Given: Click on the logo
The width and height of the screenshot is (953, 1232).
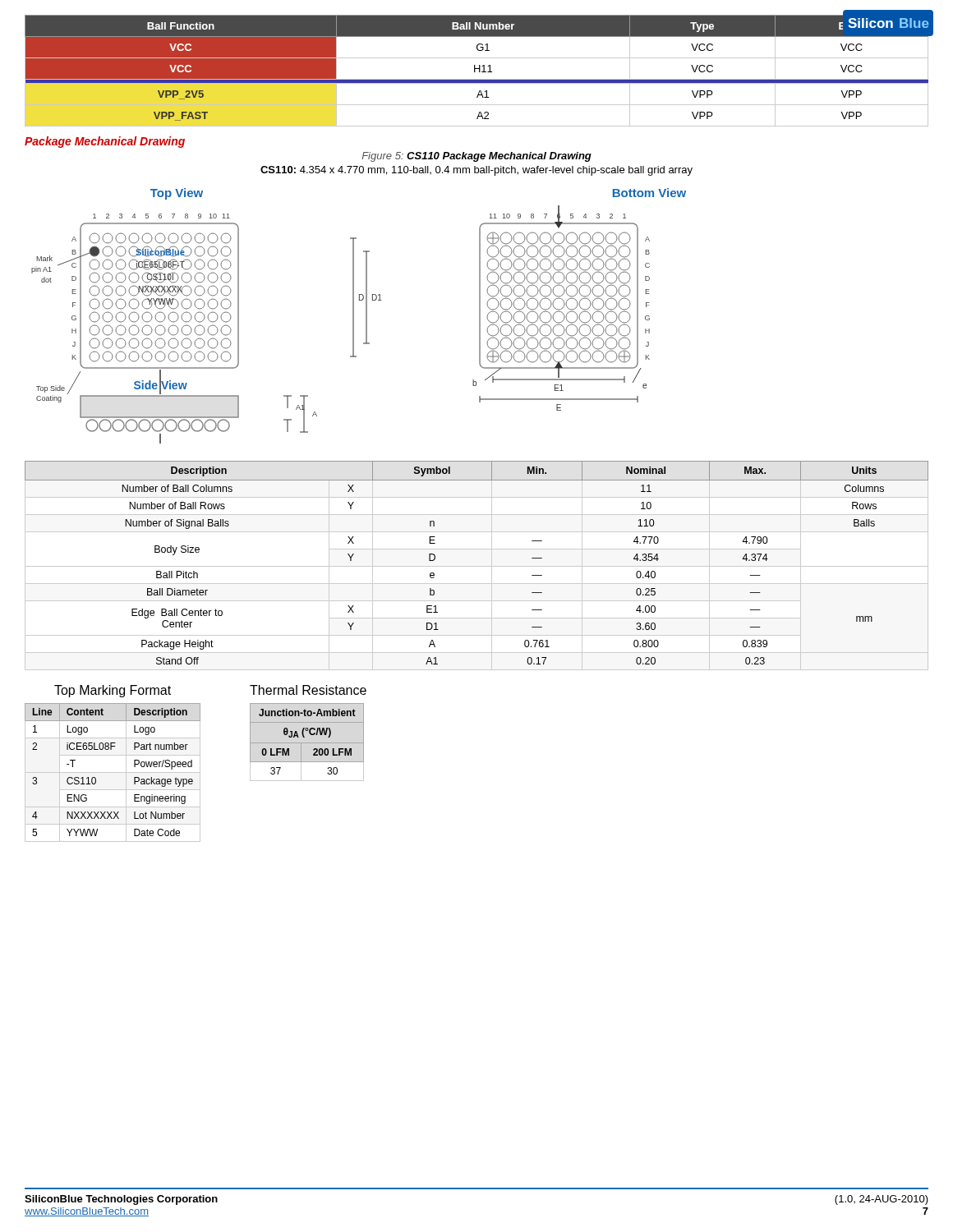Looking at the screenshot, I should tap(888, 24).
